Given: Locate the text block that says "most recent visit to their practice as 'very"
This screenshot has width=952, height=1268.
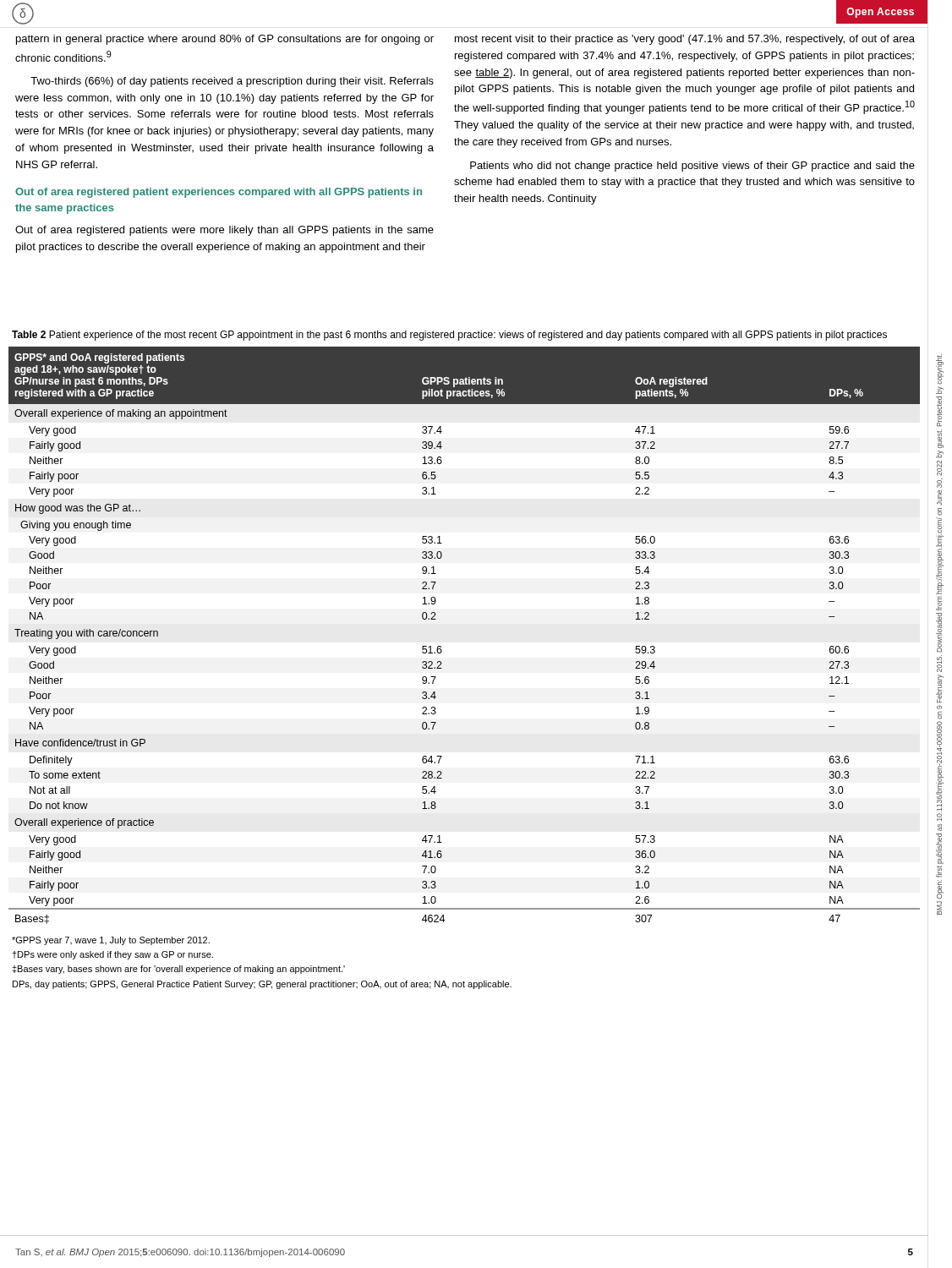Looking at the screenshot, I should pos(684,119).
